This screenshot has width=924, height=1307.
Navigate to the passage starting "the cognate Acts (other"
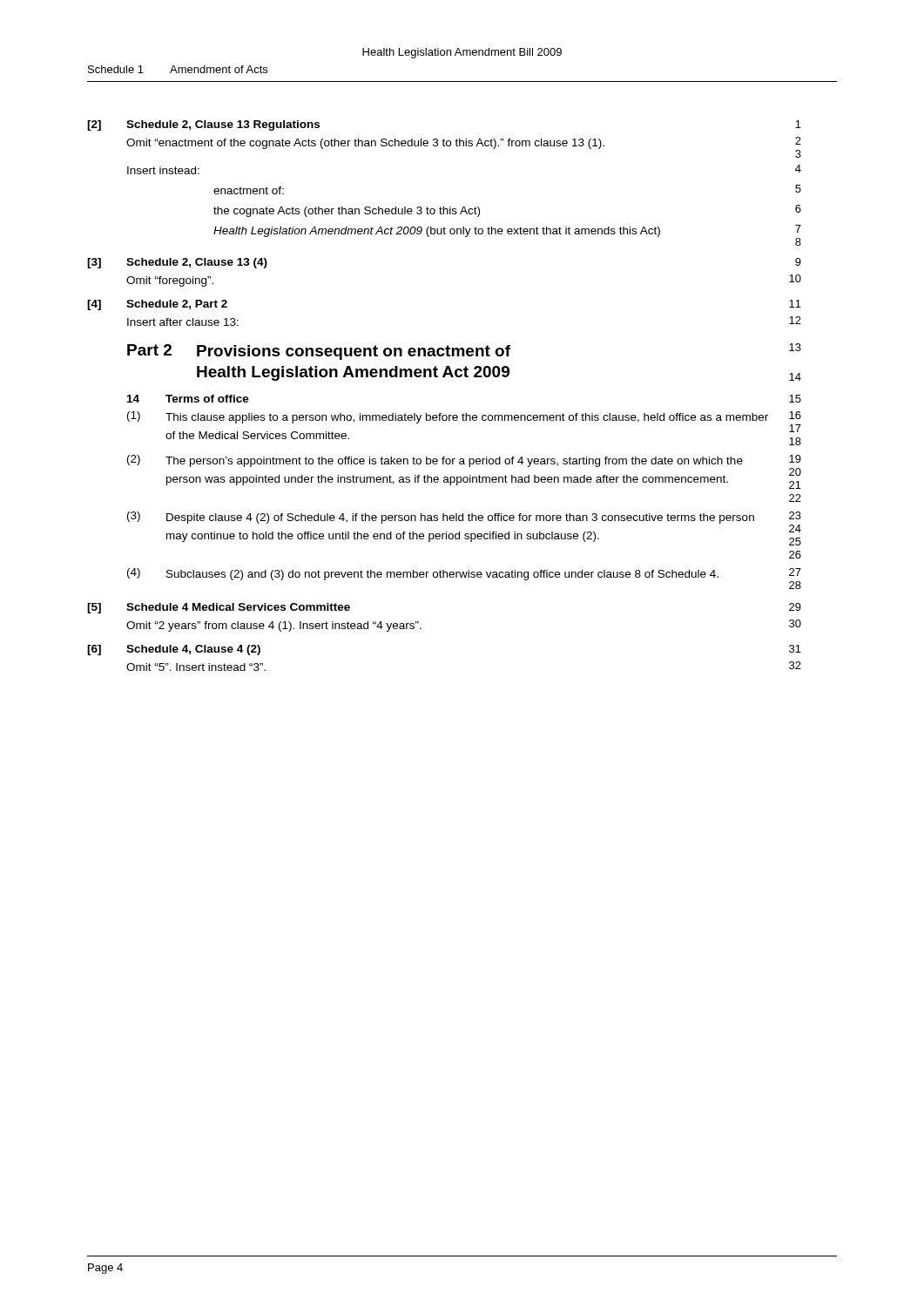(x=444, y=211)
